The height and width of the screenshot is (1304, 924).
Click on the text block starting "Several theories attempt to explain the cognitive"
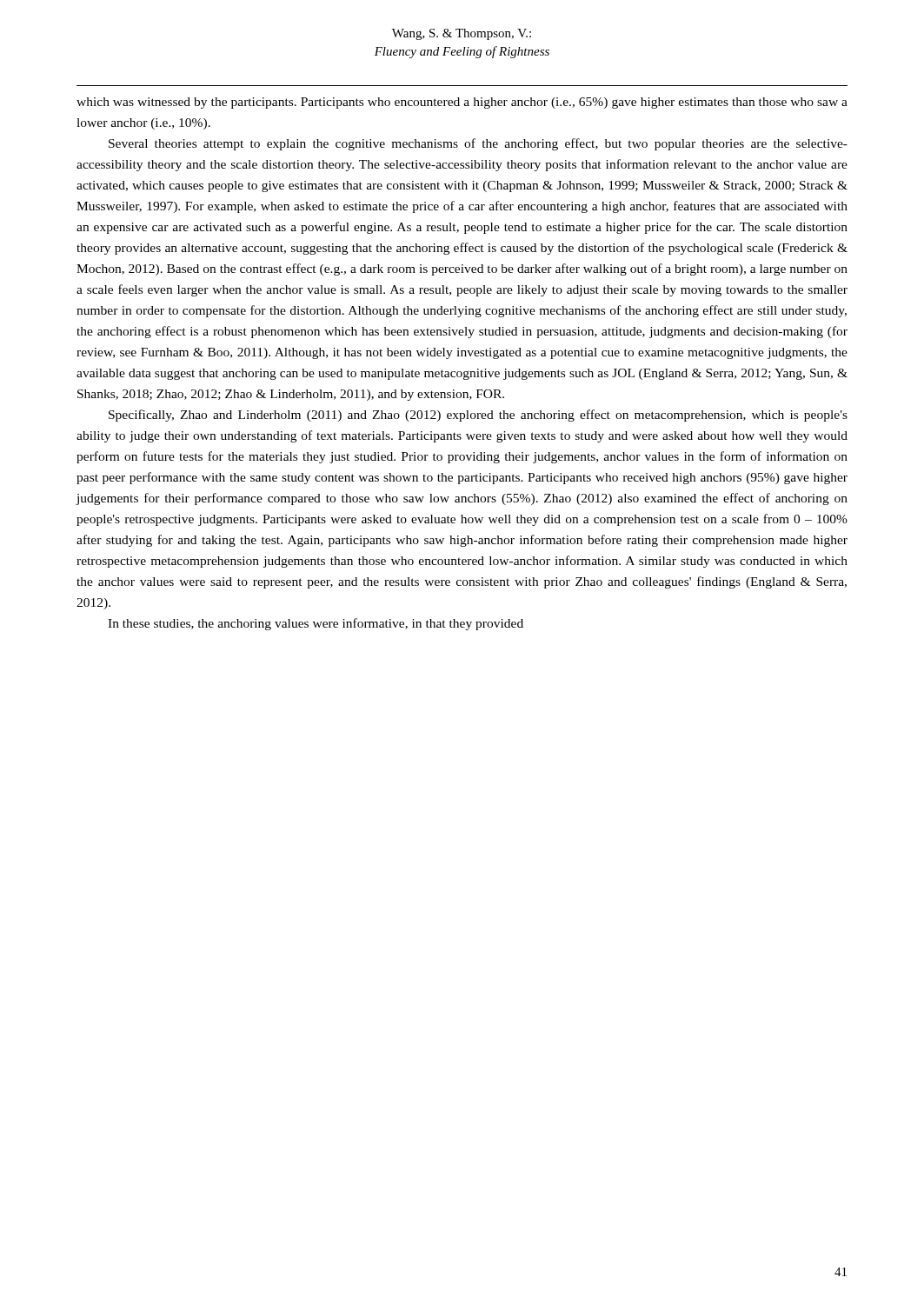(462, 269)
